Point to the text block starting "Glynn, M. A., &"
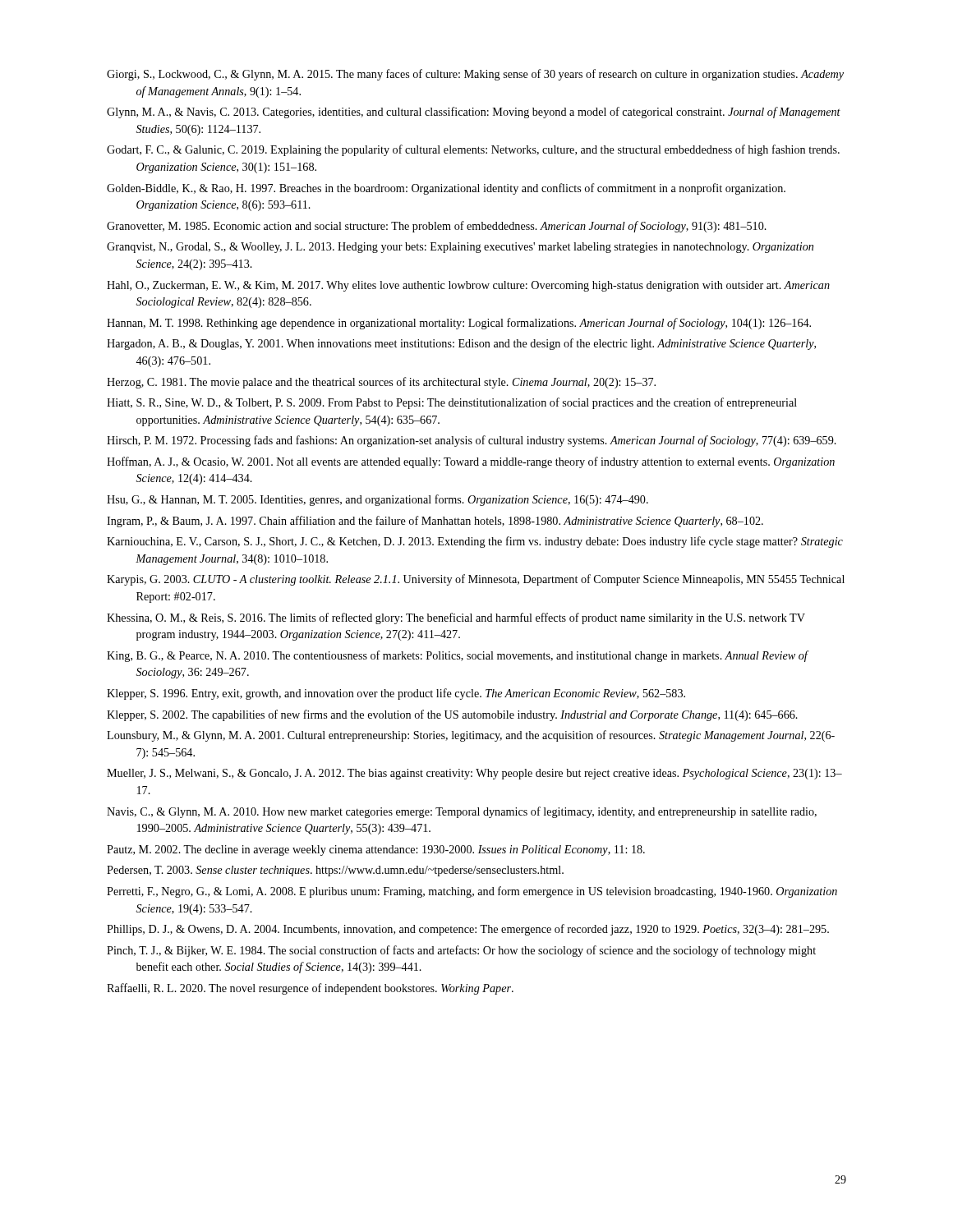Viewport: 953px width, 1232px height. click(x=473, y=120)
